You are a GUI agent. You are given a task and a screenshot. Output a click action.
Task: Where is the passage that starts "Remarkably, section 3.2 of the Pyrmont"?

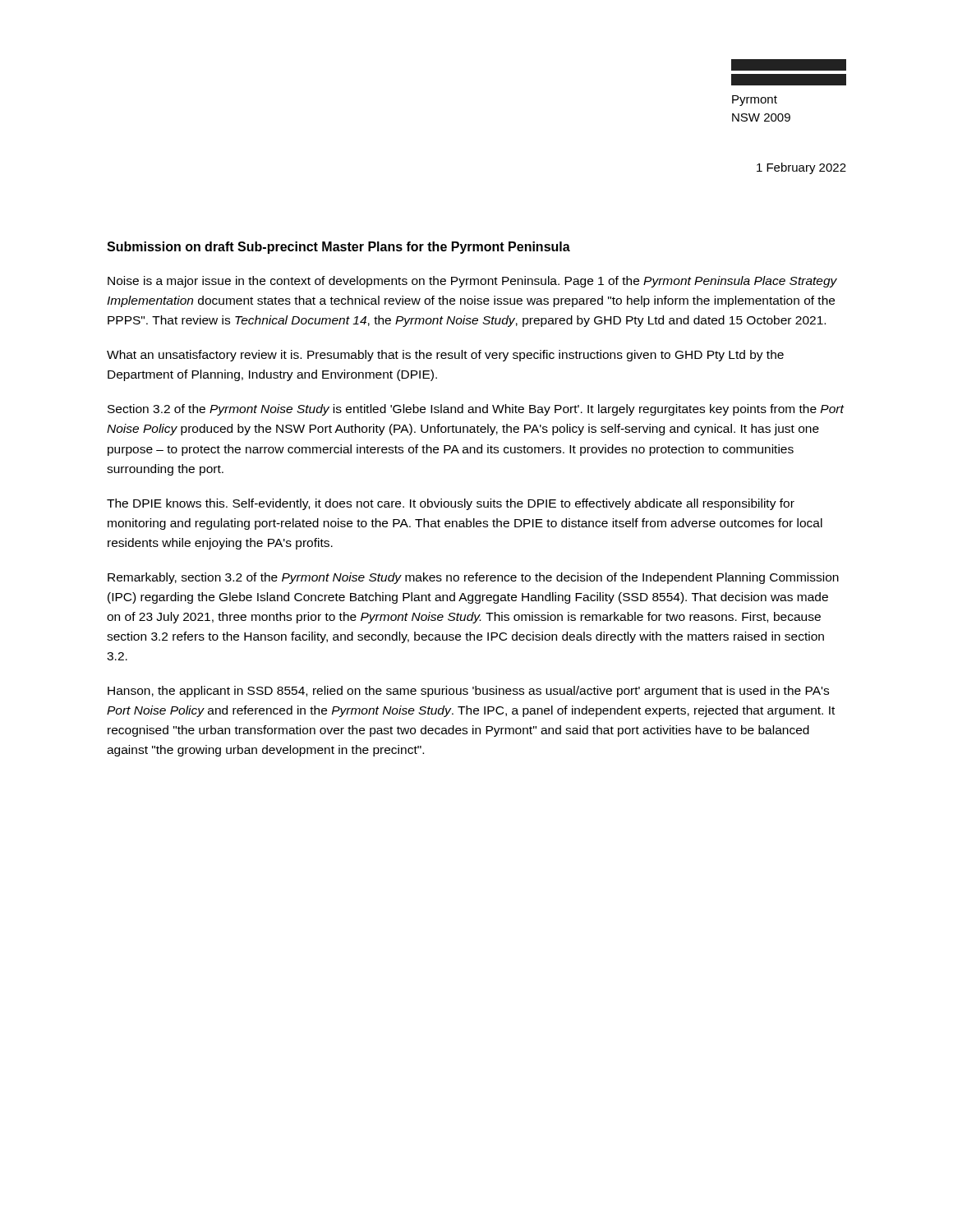(x=473, y=616)
